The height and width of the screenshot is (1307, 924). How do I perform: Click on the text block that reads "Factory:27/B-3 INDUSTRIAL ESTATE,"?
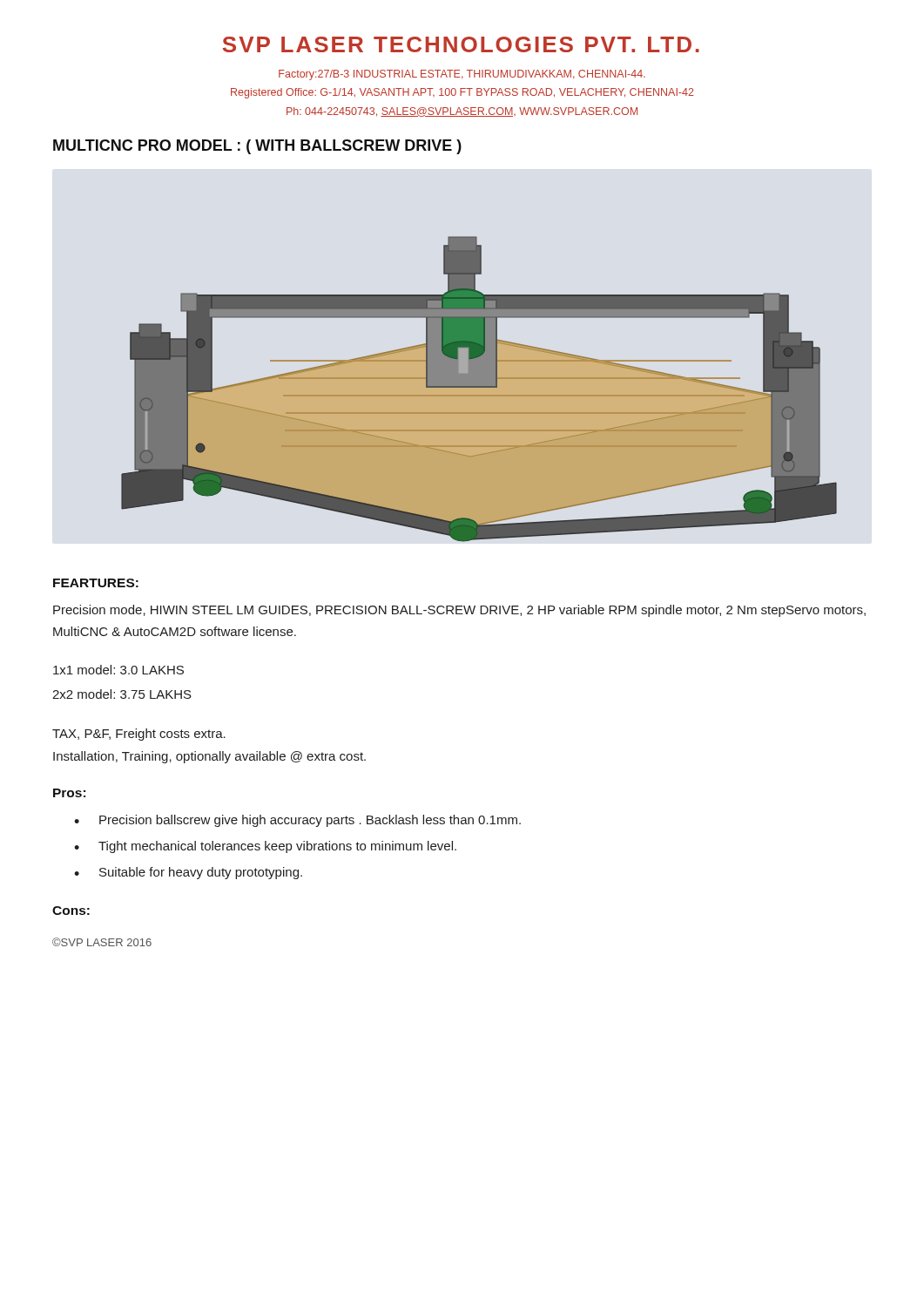462,93
